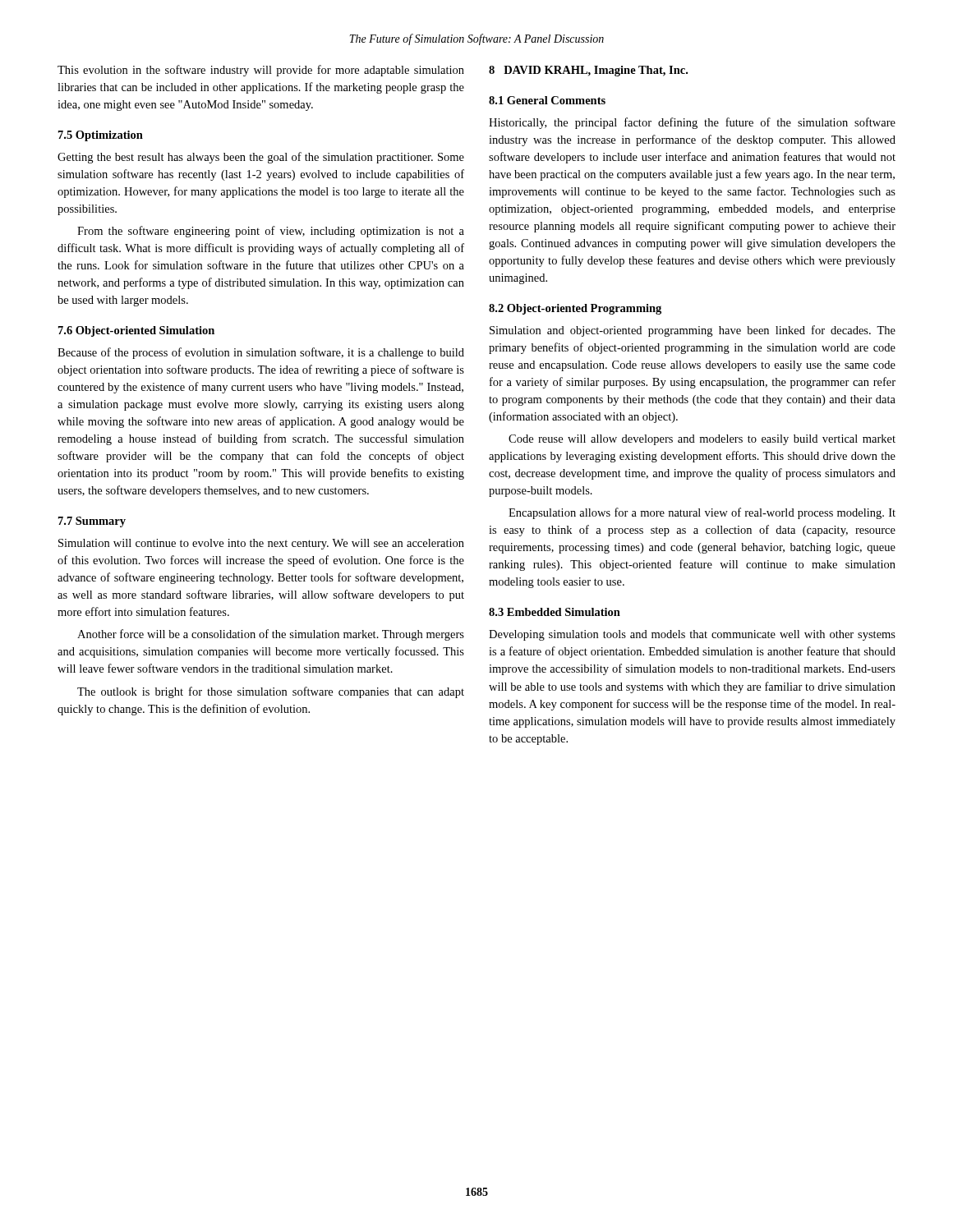Locate the text "7.6 Object-oriented Simulation"
This screenshot has height=1232, width=953.
(136, 330)
